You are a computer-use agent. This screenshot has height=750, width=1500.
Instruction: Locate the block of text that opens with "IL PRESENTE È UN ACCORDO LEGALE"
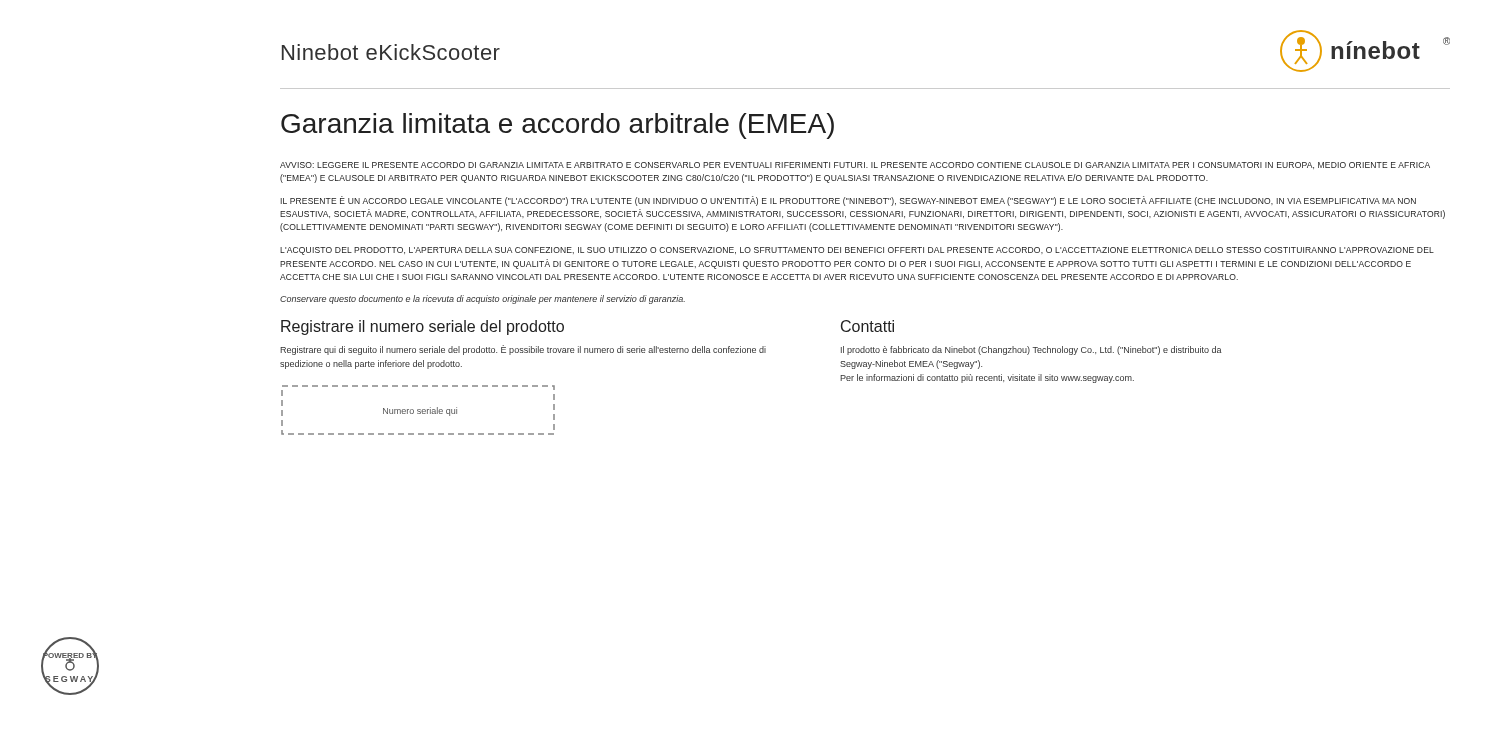863,214
